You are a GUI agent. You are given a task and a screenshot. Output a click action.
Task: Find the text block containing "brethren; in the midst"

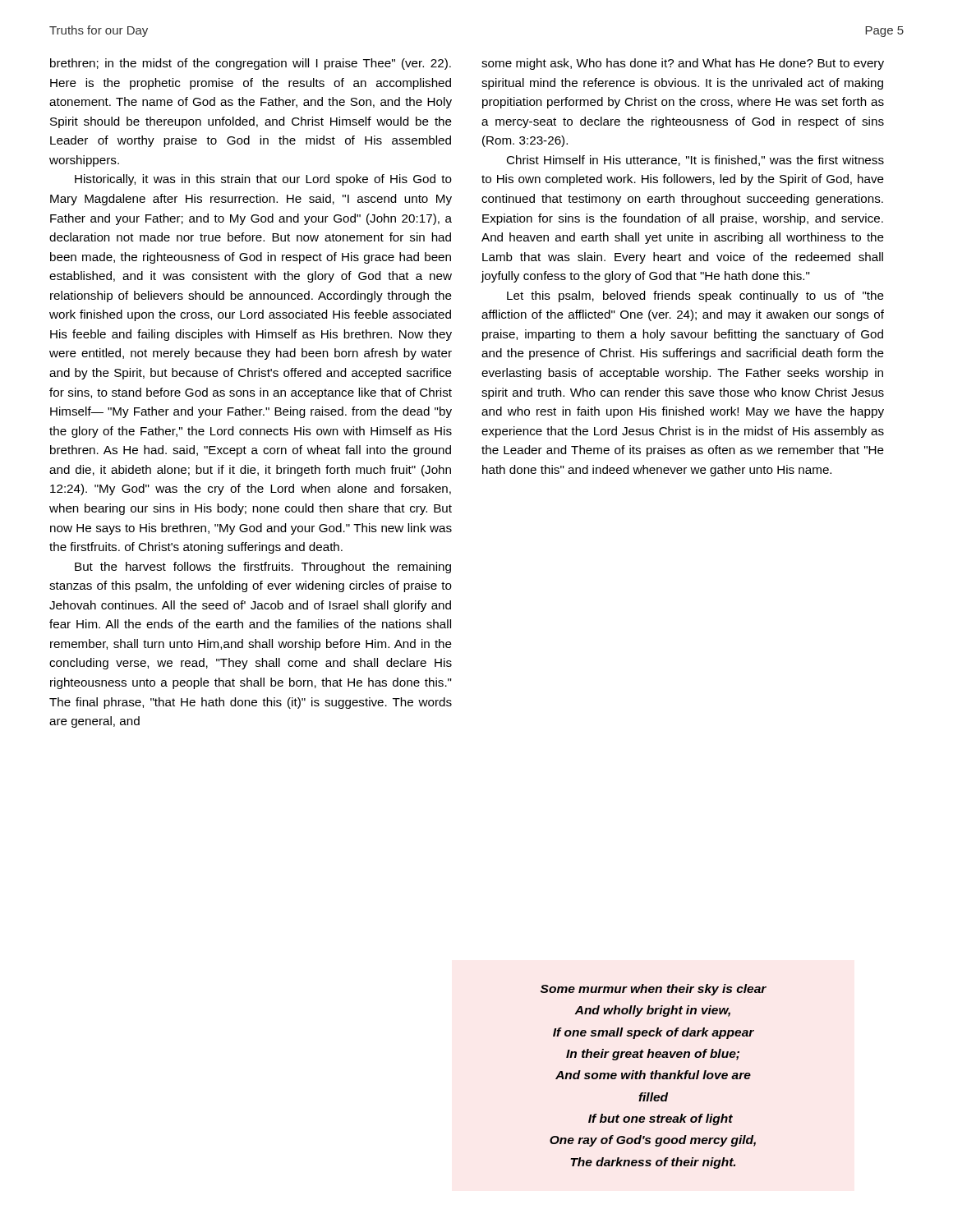pyautogui.click(x=251, y=392)
